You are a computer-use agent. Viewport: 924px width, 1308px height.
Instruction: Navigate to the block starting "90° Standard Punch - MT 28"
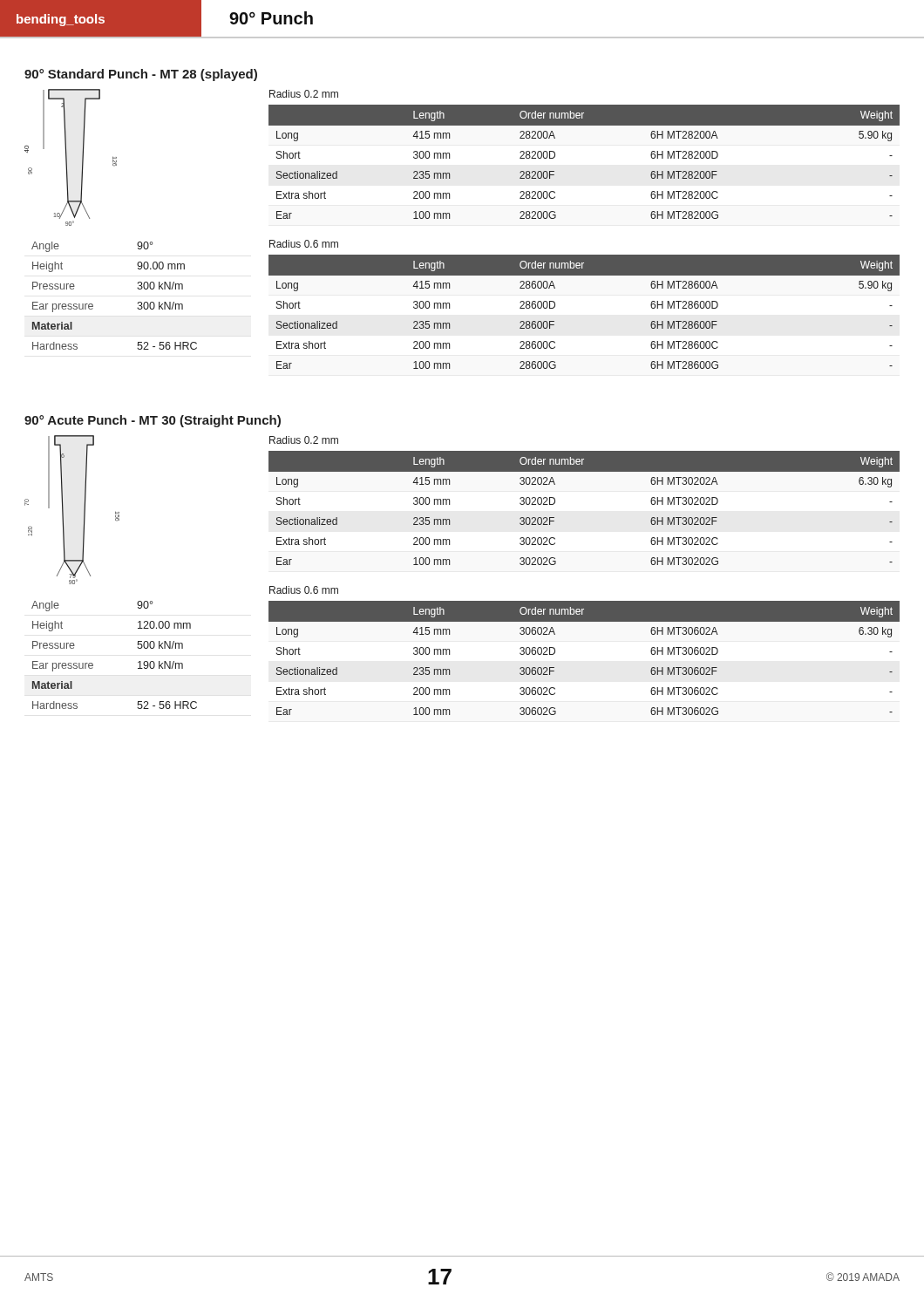click(141, 74)
